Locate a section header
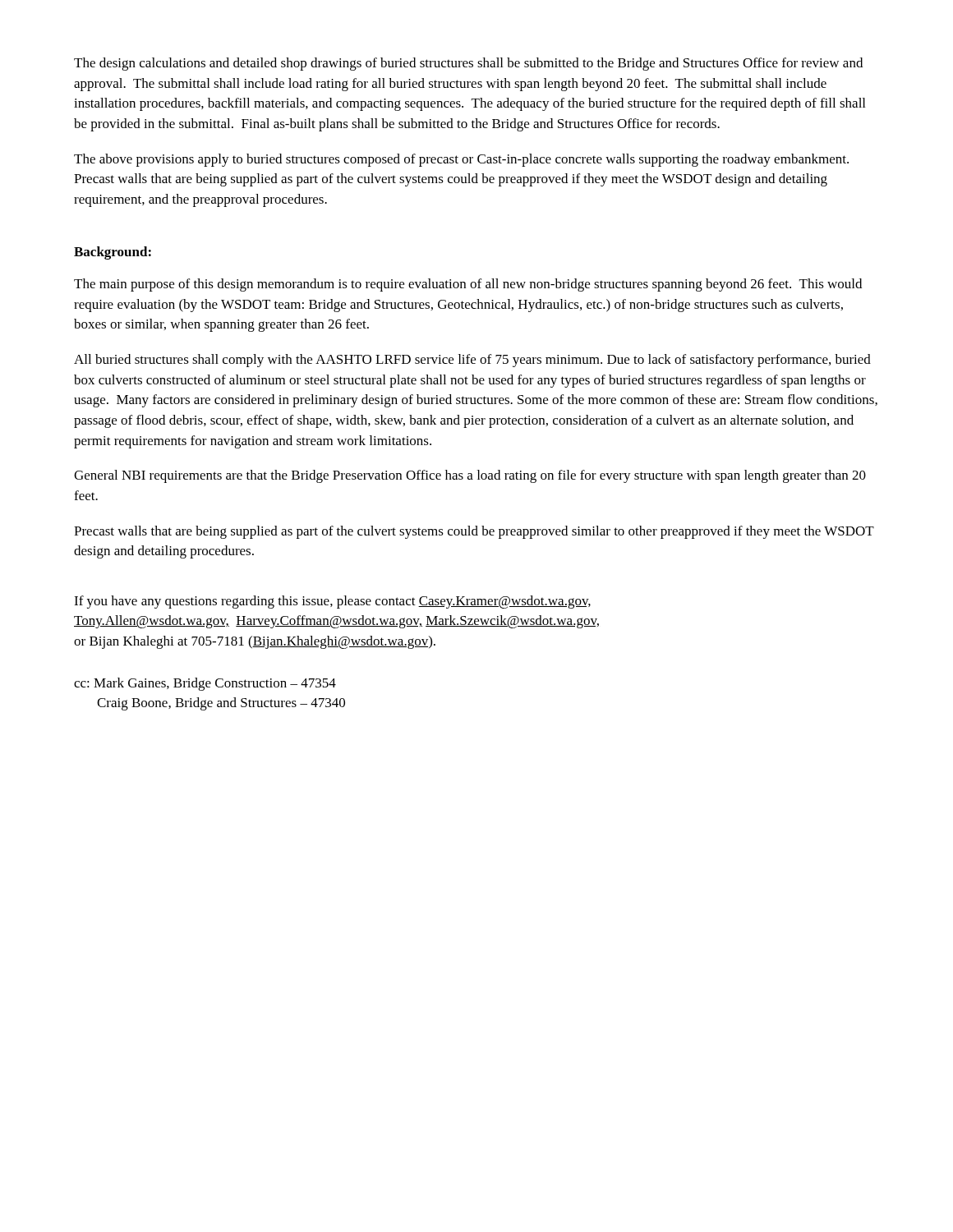 click(x=113, y=252)
